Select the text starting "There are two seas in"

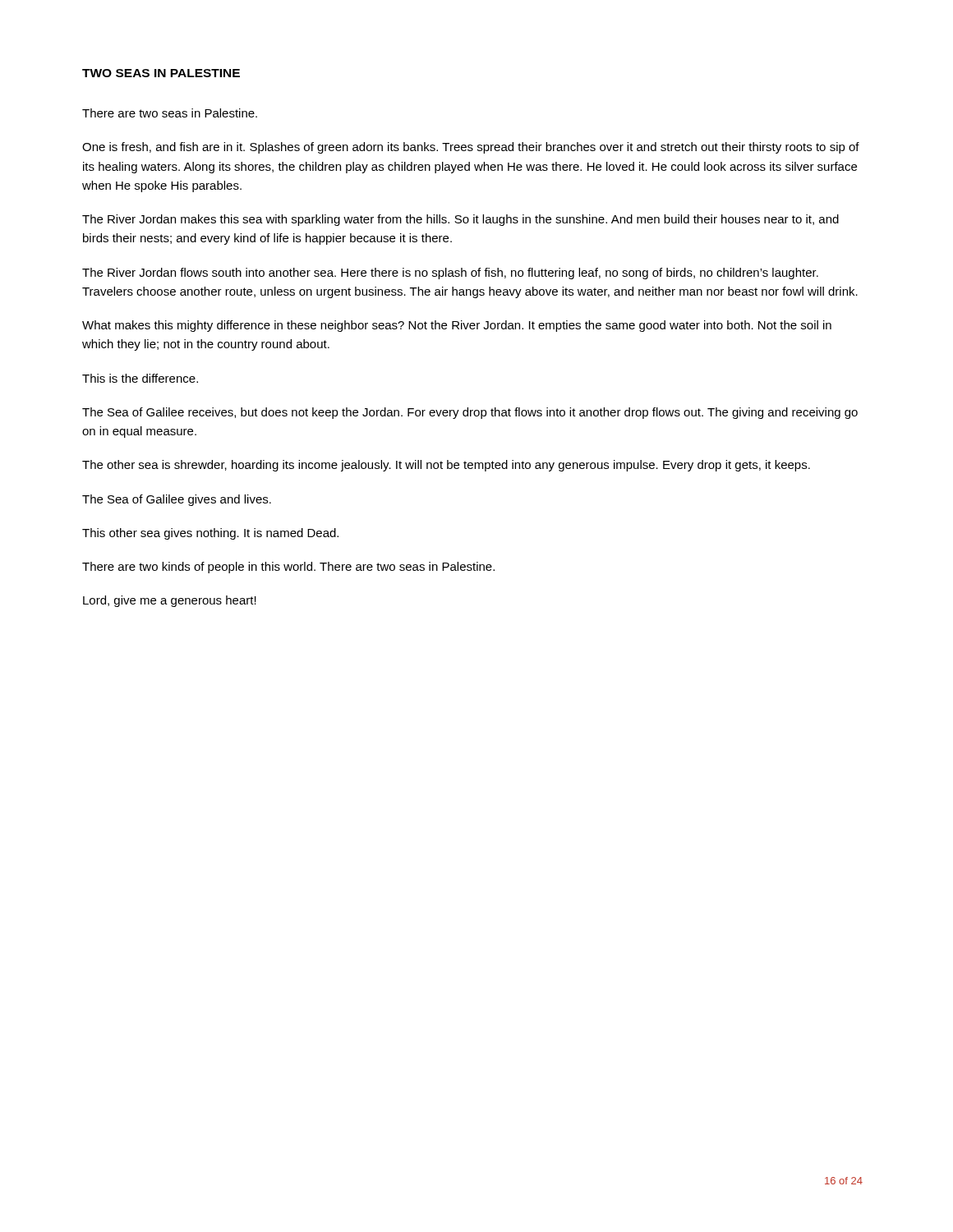(170, 113)
